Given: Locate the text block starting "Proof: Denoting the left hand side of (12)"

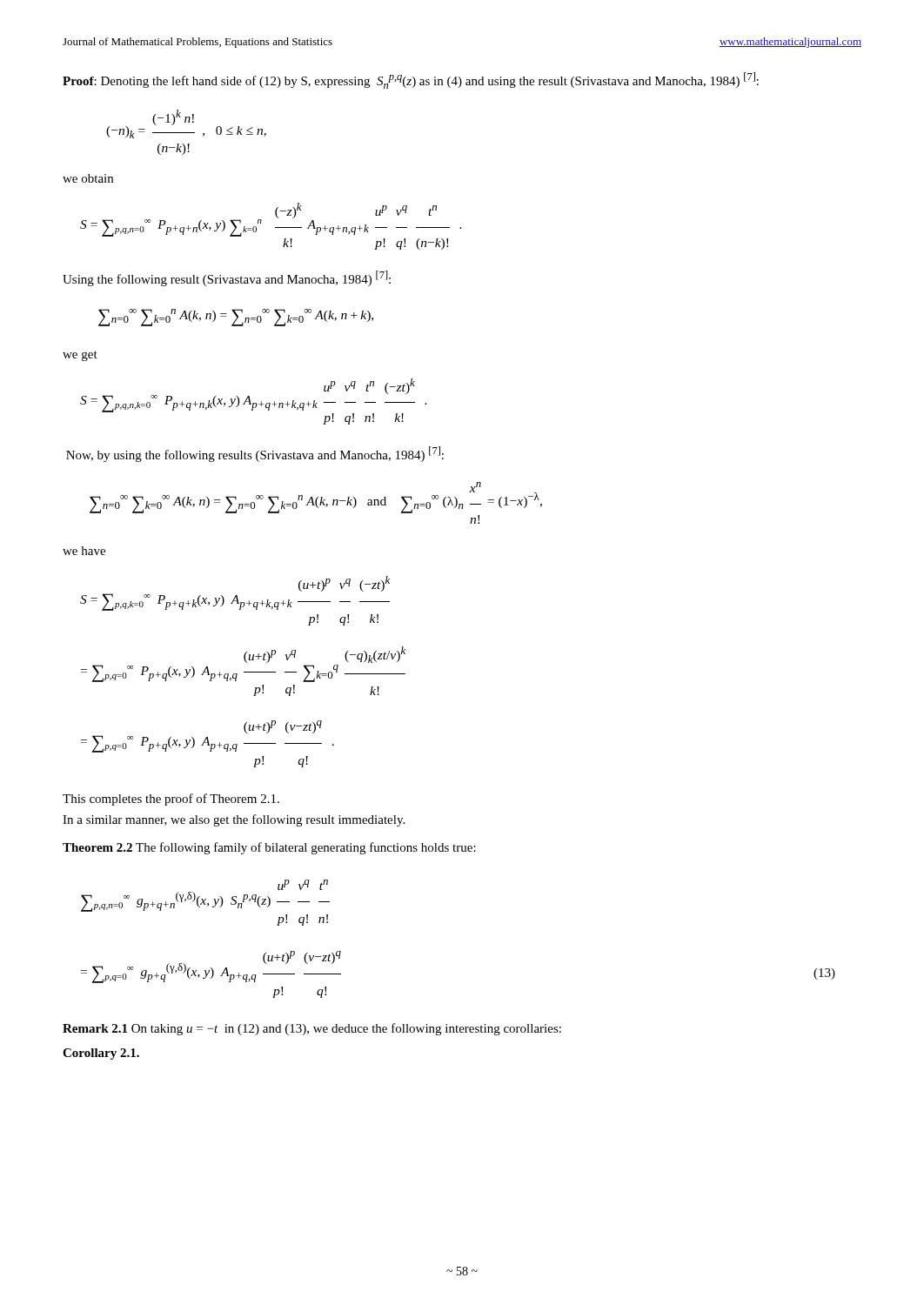Looking at the screenshot, I should tap(411, 81).
